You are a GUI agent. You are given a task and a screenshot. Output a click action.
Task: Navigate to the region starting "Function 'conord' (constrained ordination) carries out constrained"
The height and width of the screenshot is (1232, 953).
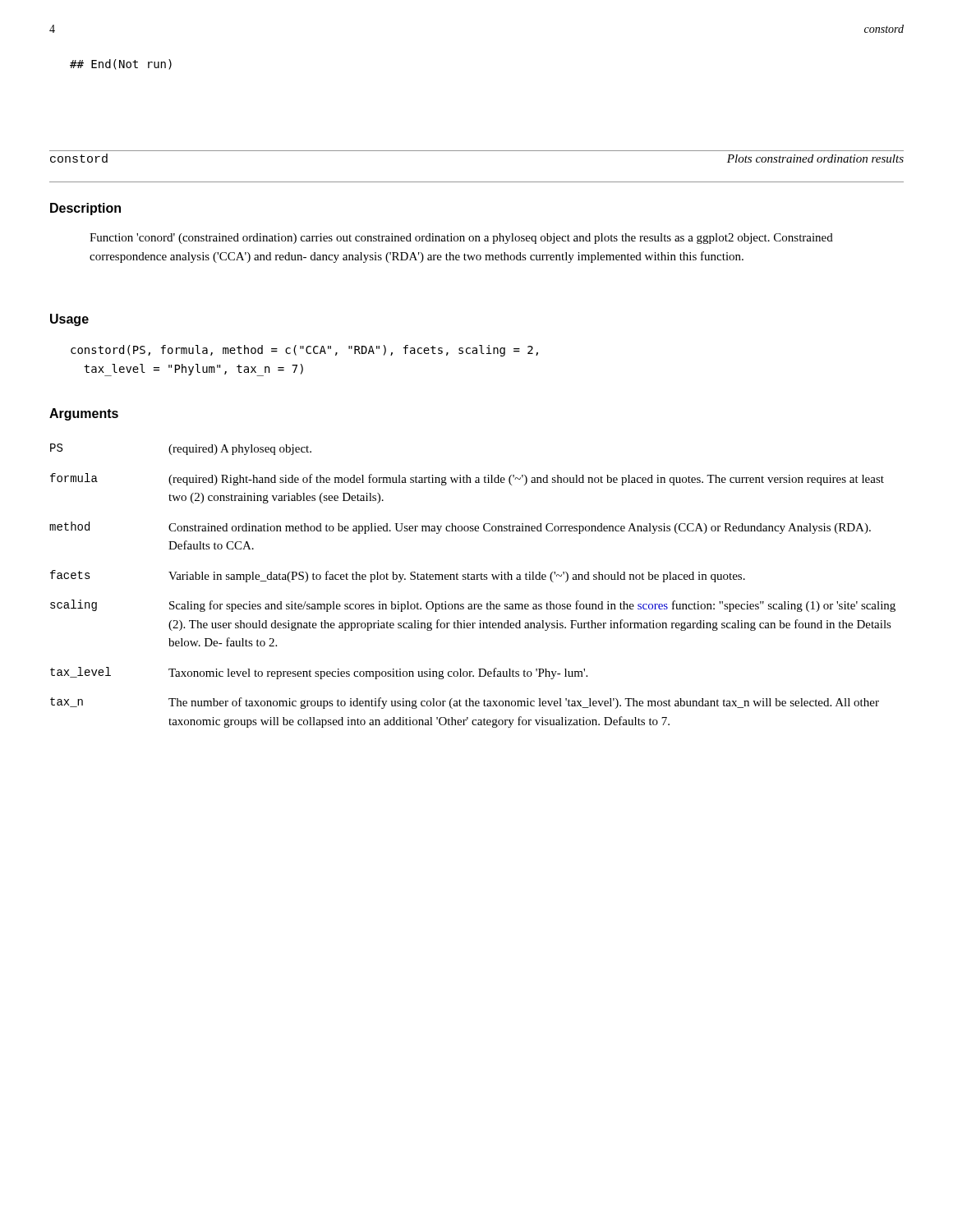[461, 247]
